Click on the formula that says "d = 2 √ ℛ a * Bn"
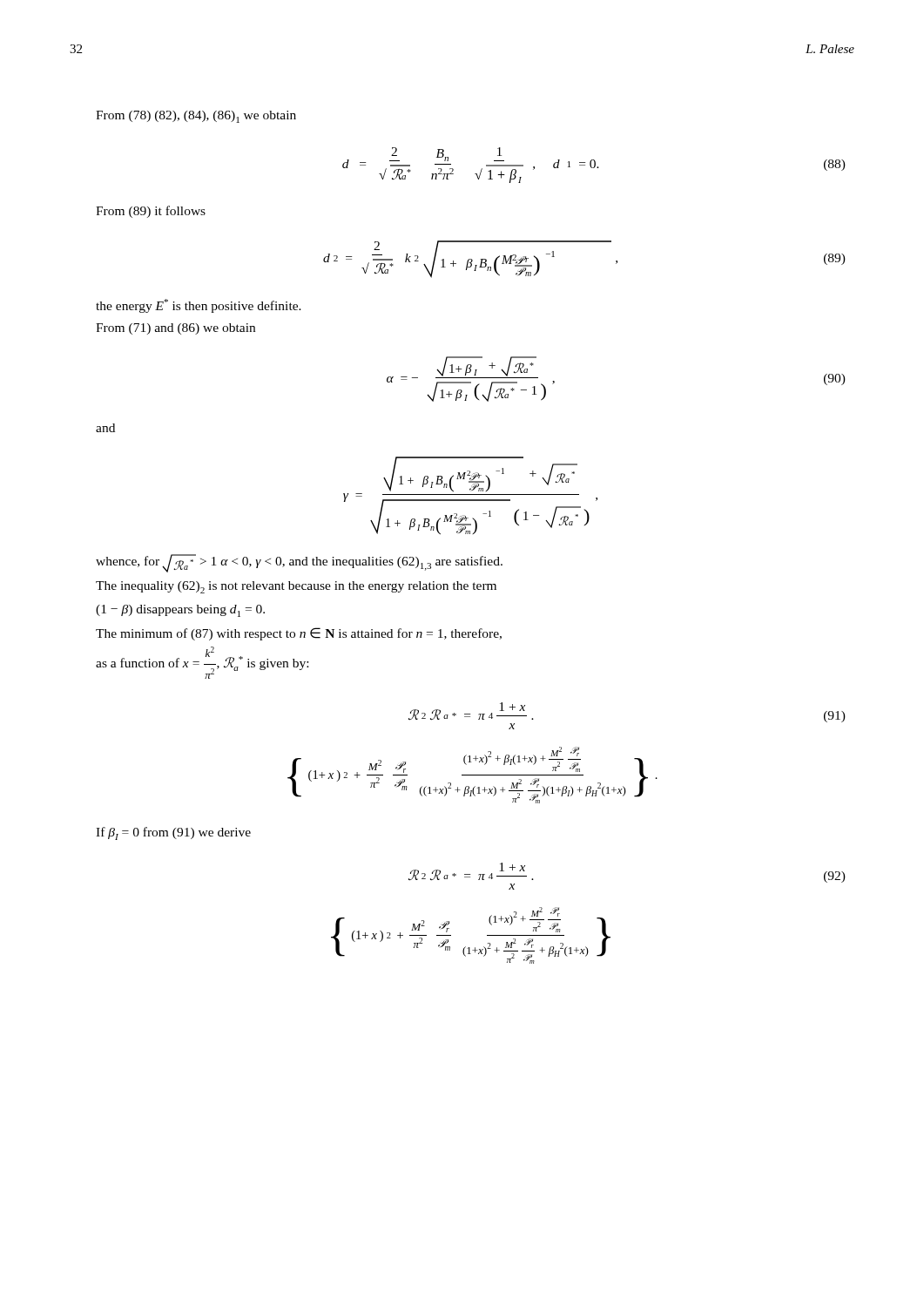 pyautogui.click(x=594, y=164)
